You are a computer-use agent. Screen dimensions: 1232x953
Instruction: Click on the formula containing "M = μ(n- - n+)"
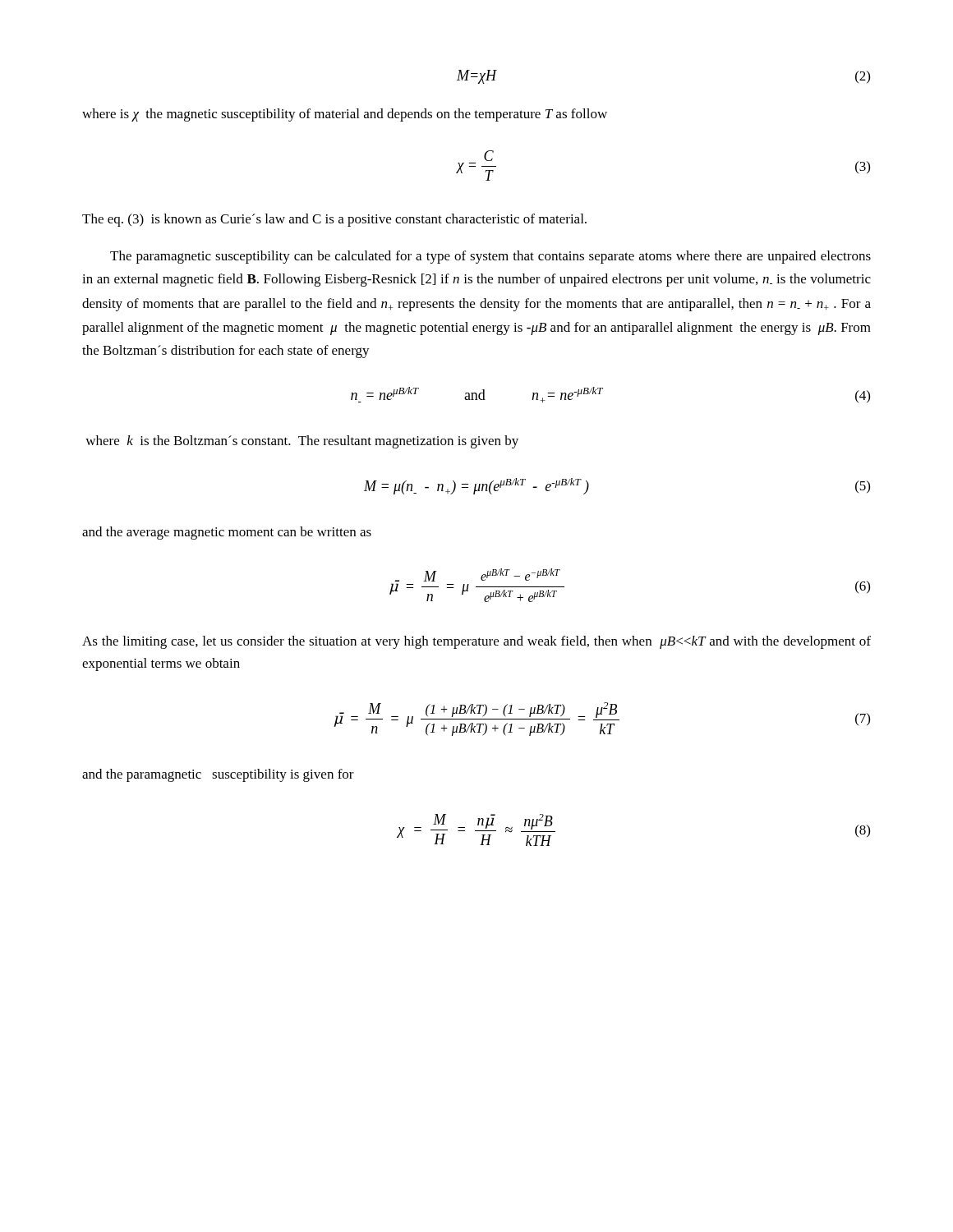(x=476, y=486)
